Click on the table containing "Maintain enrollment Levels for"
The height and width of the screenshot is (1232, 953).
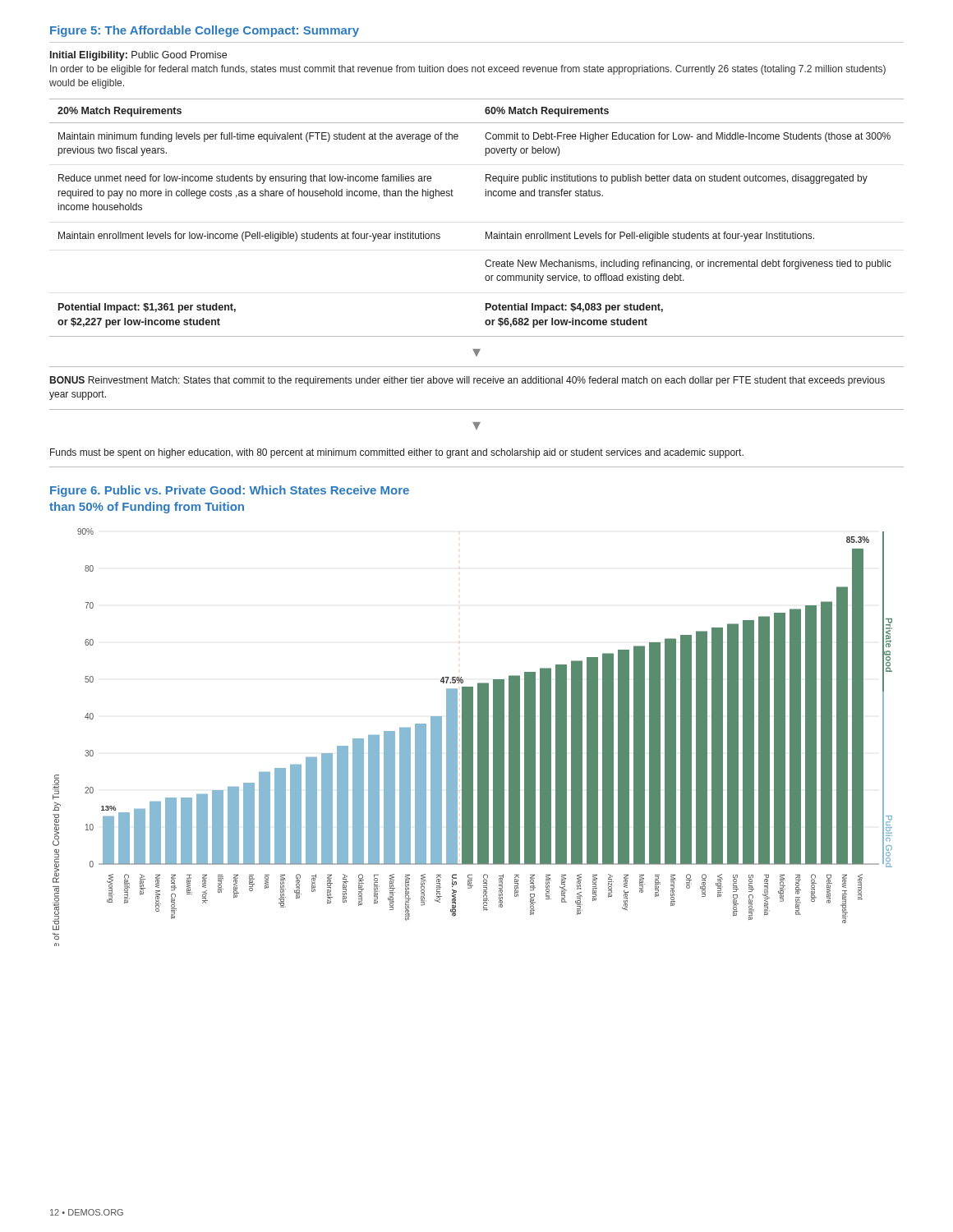coord(476,217)
